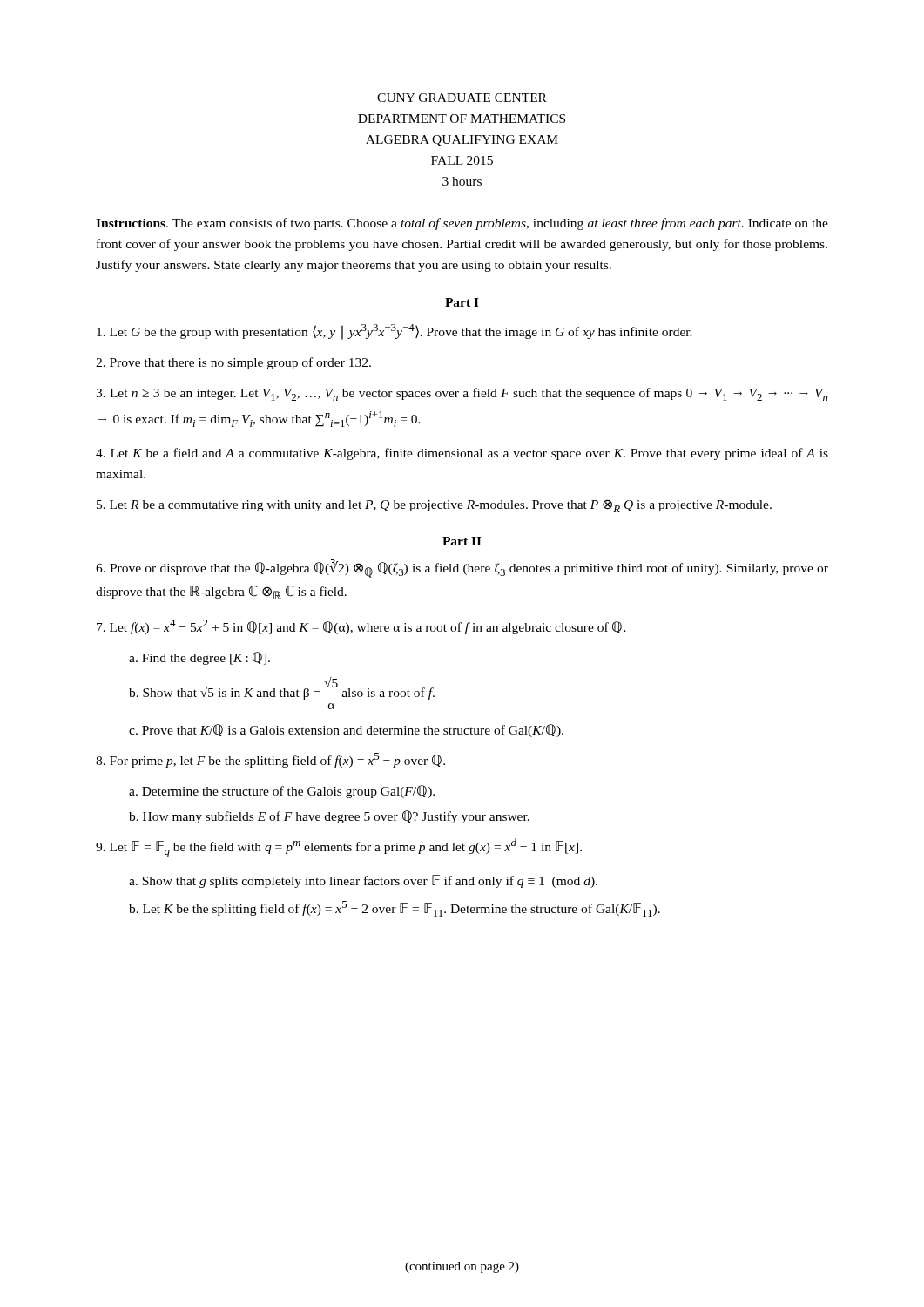Point to the text block starting "9. Let 𝔽 = 𝔽q"

click(x=339, y=847)
